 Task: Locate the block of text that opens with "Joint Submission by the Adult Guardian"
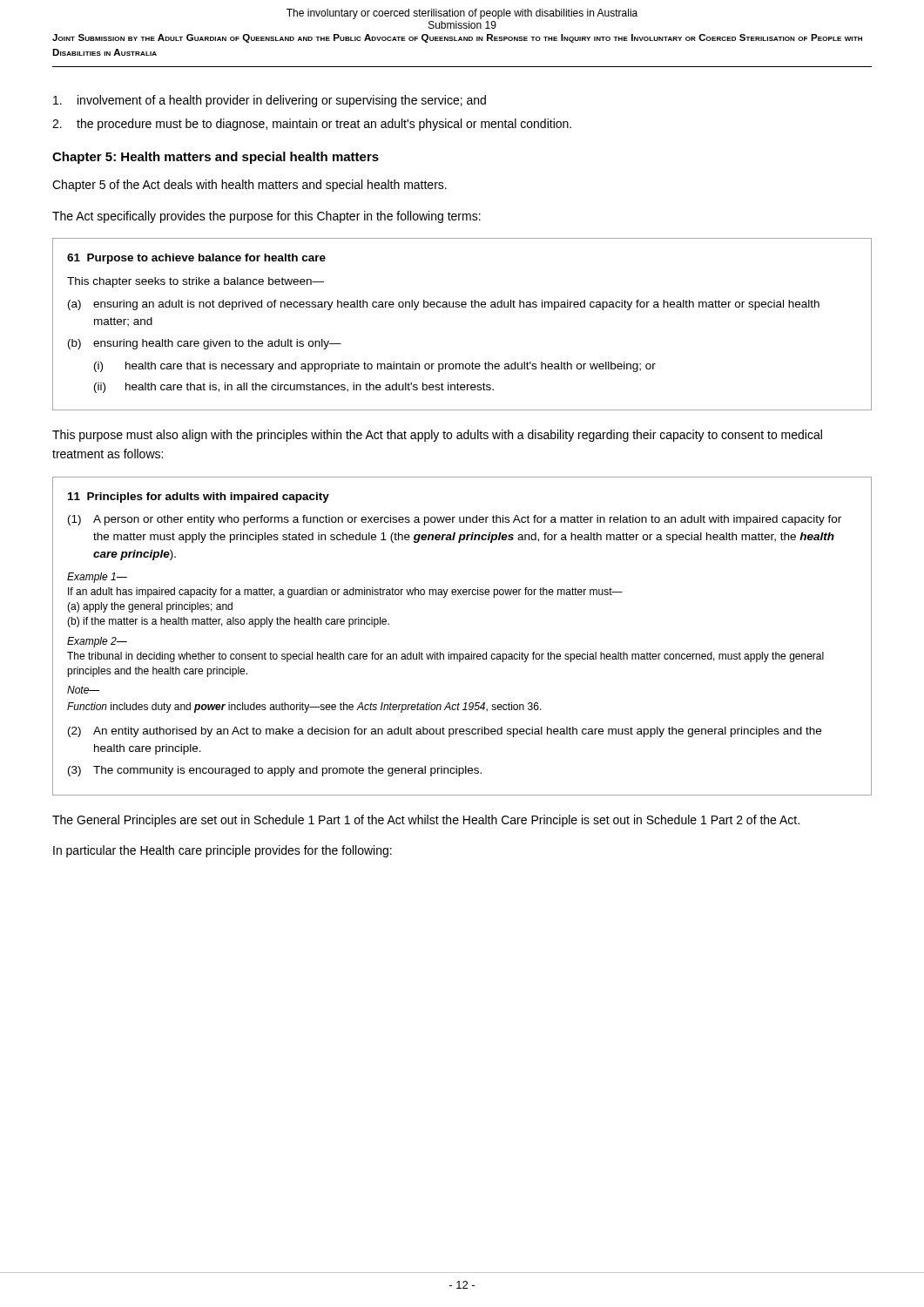tap(458, 45)
